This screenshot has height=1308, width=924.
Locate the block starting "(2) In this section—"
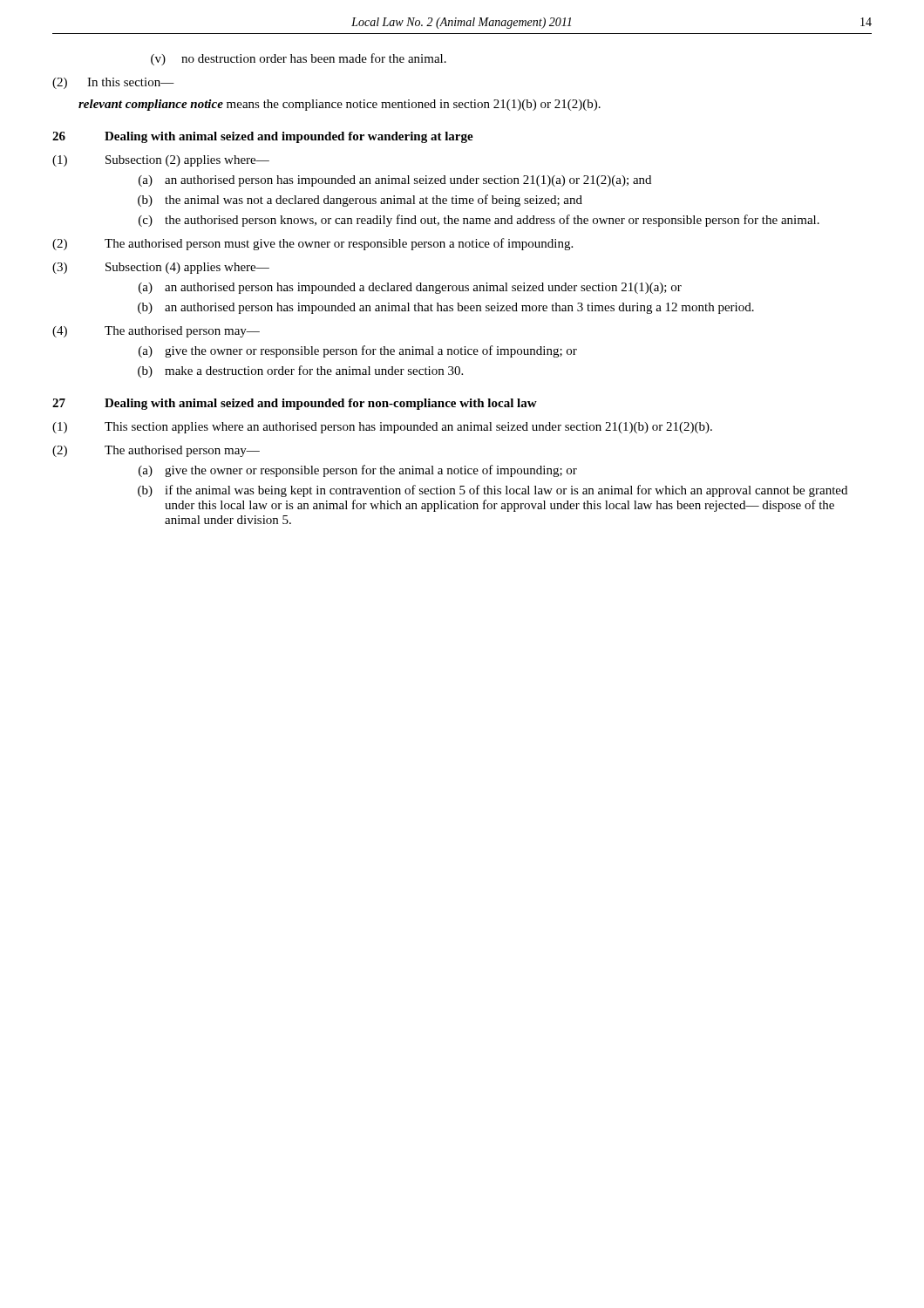(113, 83)
